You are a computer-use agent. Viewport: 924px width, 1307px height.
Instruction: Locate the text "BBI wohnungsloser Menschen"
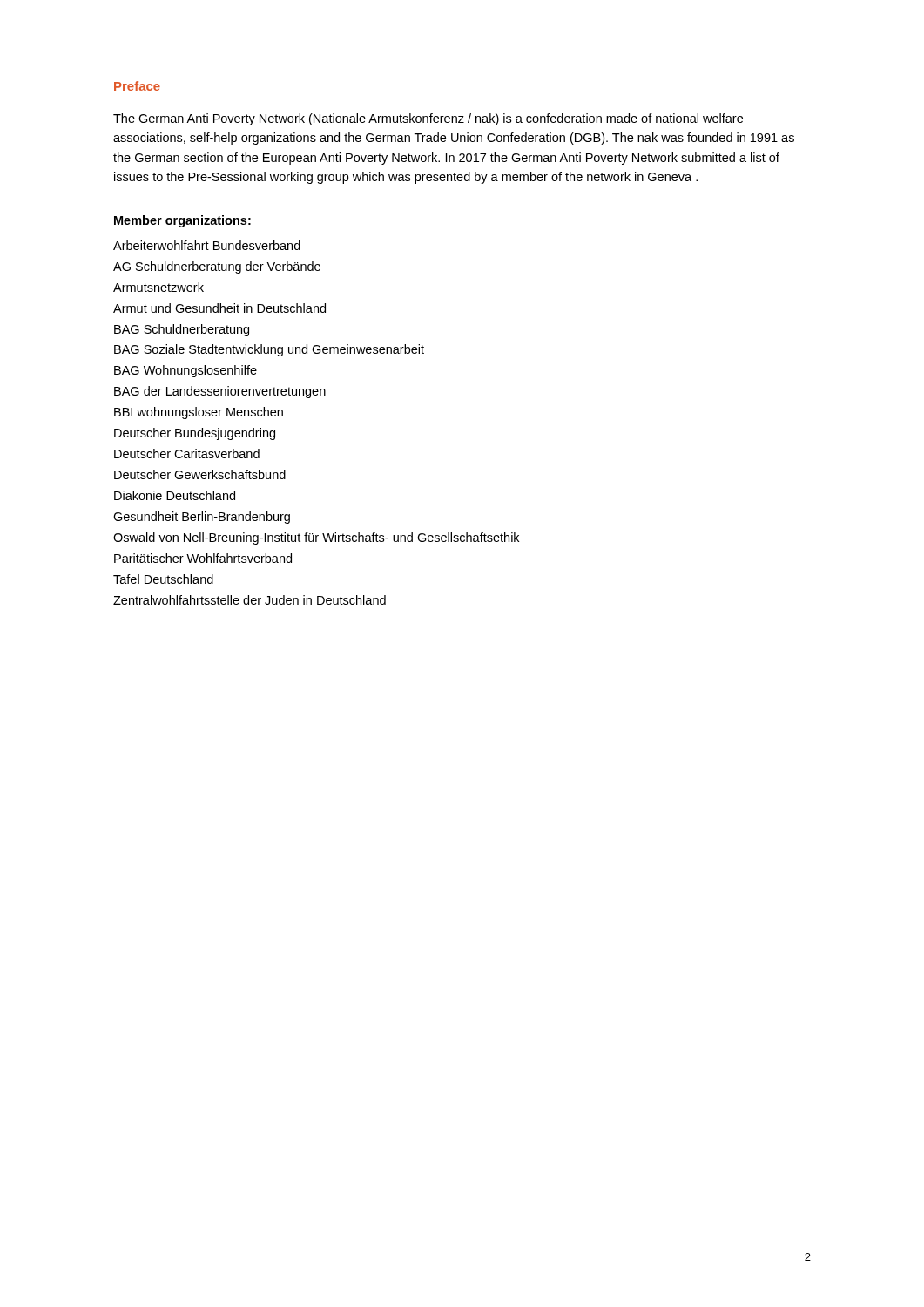click(x=198, y=412)
